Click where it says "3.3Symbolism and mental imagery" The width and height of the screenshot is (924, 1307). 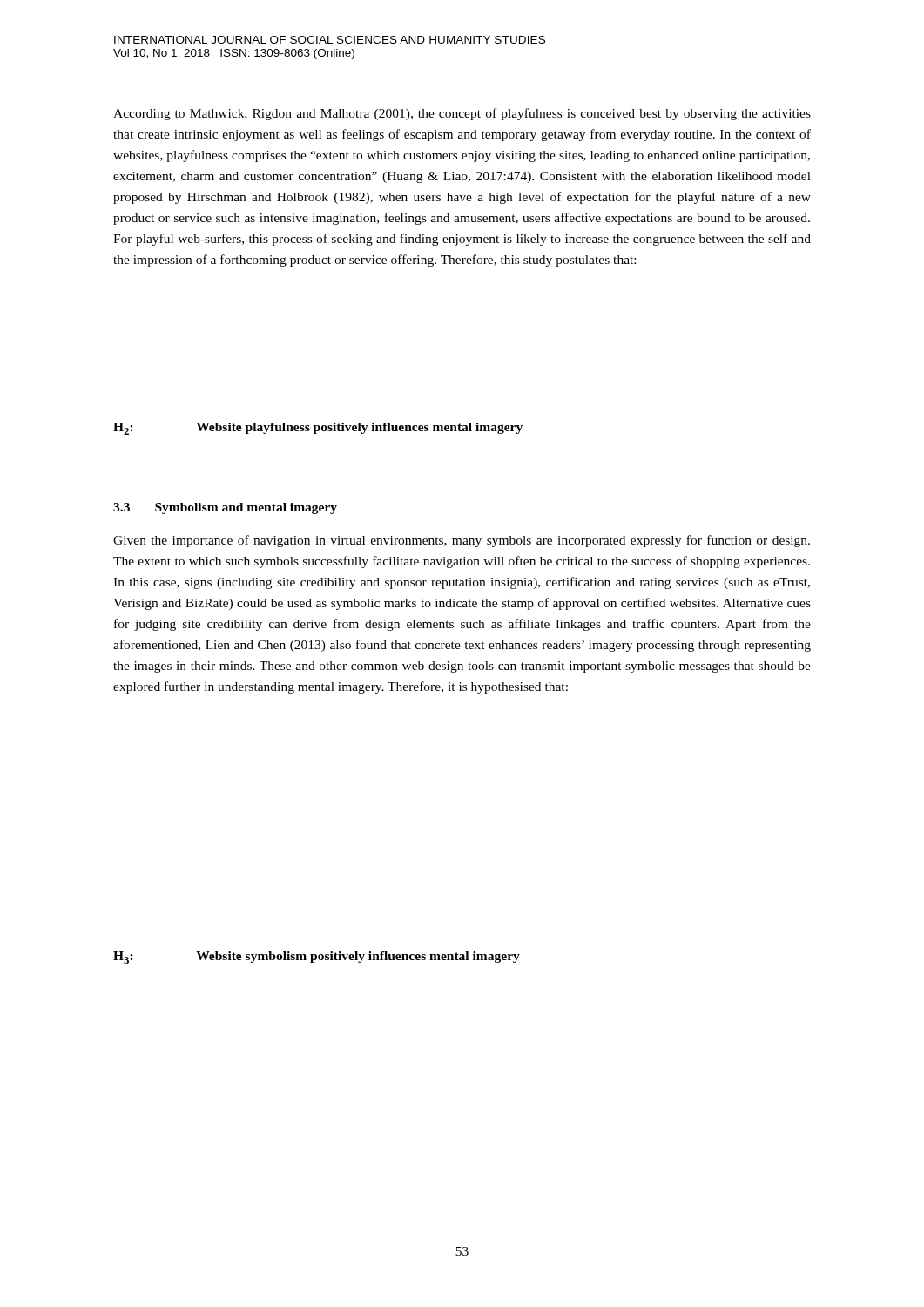(x=225, y=508)
